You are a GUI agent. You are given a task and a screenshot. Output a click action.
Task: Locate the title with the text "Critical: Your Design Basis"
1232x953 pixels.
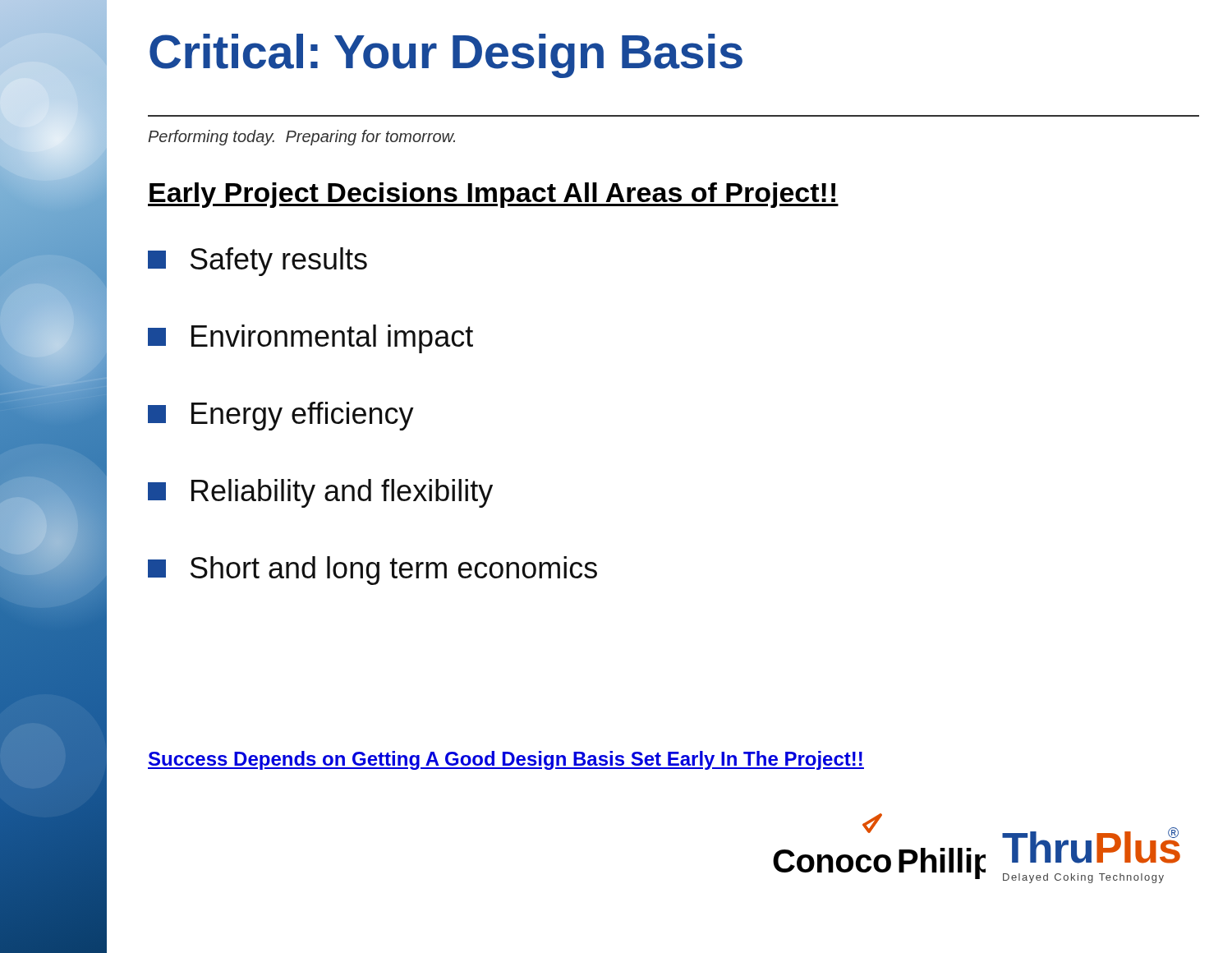(x=446, y=51)
